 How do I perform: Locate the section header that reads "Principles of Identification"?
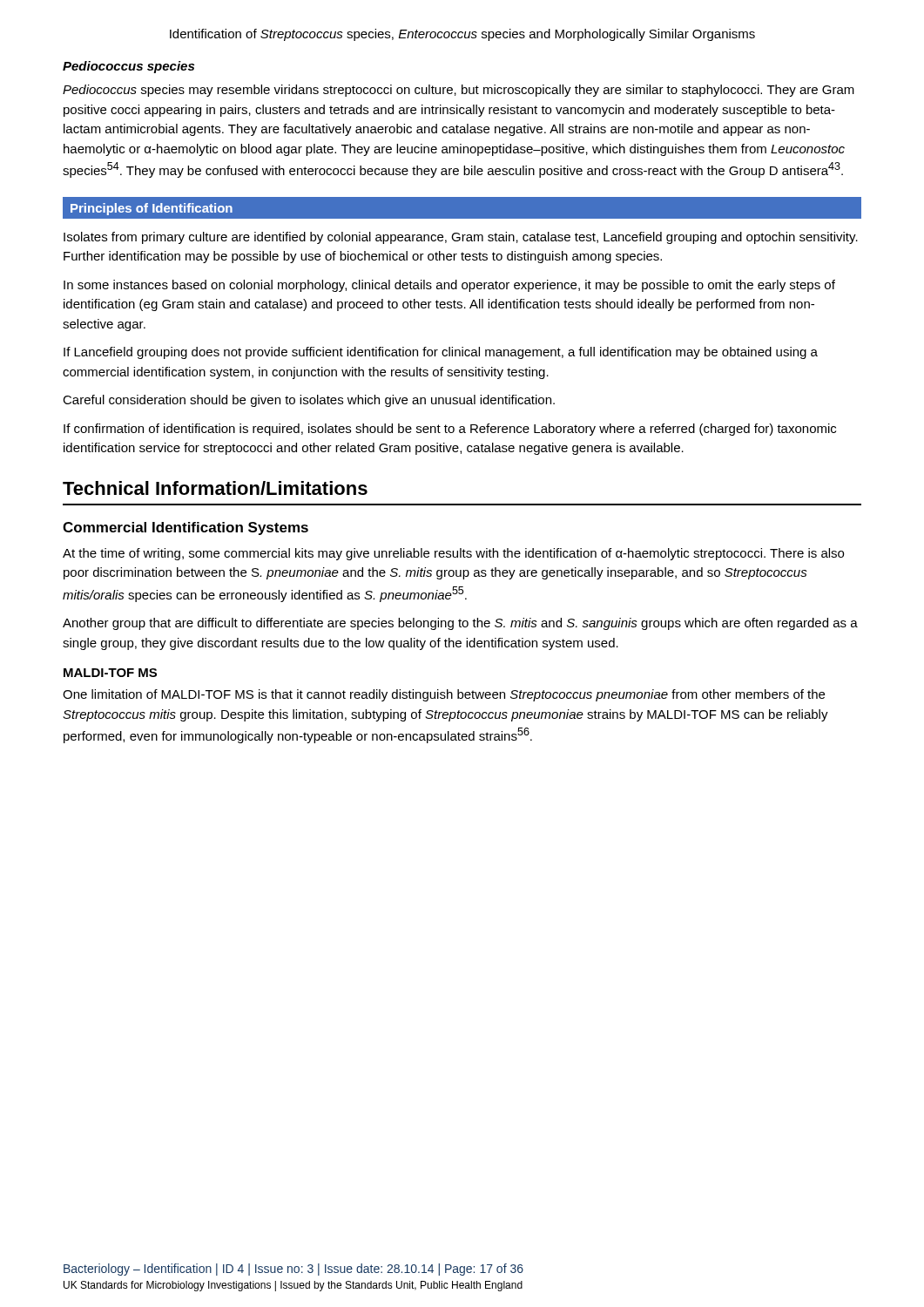pyautogui.click(x=151, y=207)
